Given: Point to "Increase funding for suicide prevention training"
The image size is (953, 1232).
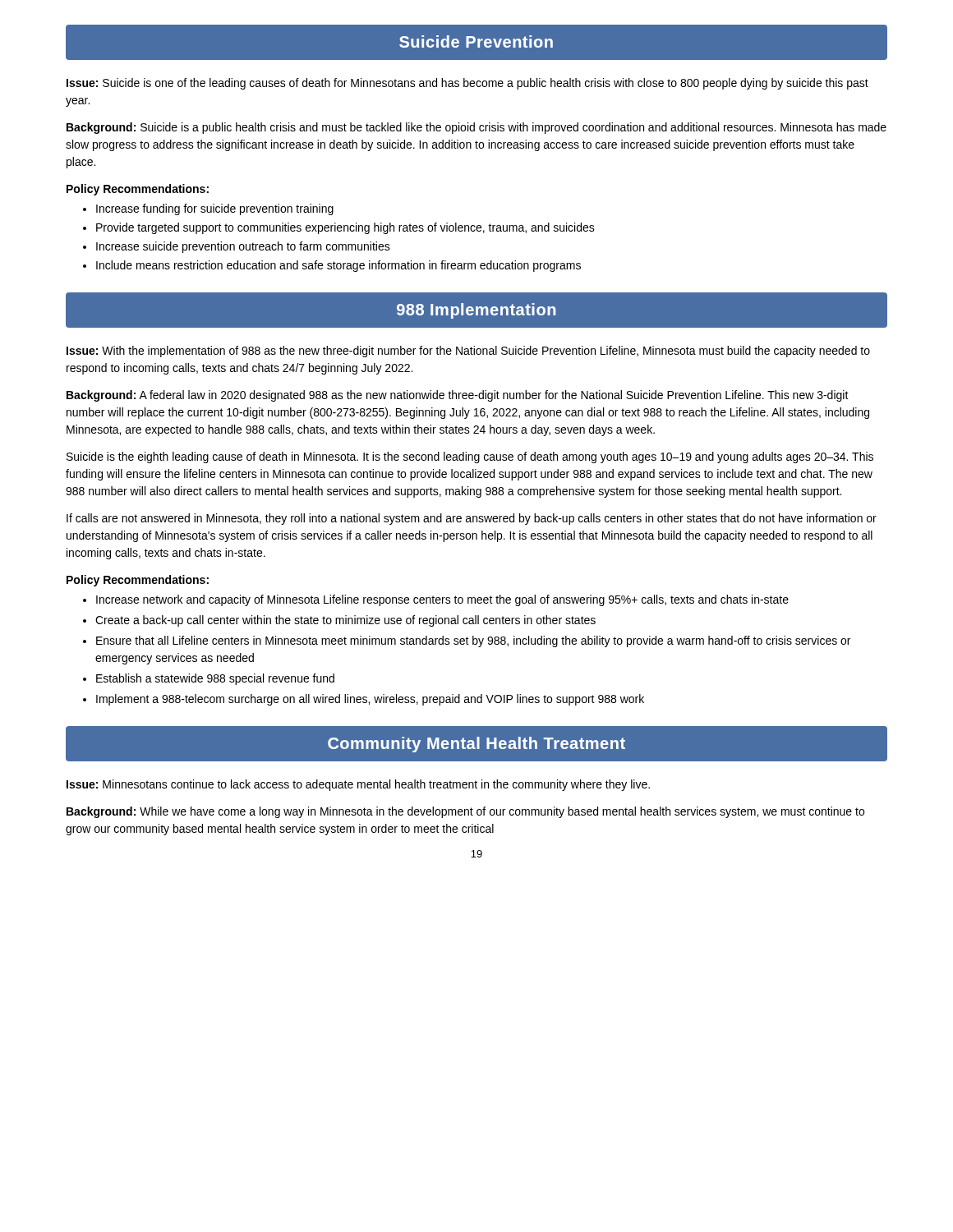Looking at the screenshot, I should tap(208, 209).
